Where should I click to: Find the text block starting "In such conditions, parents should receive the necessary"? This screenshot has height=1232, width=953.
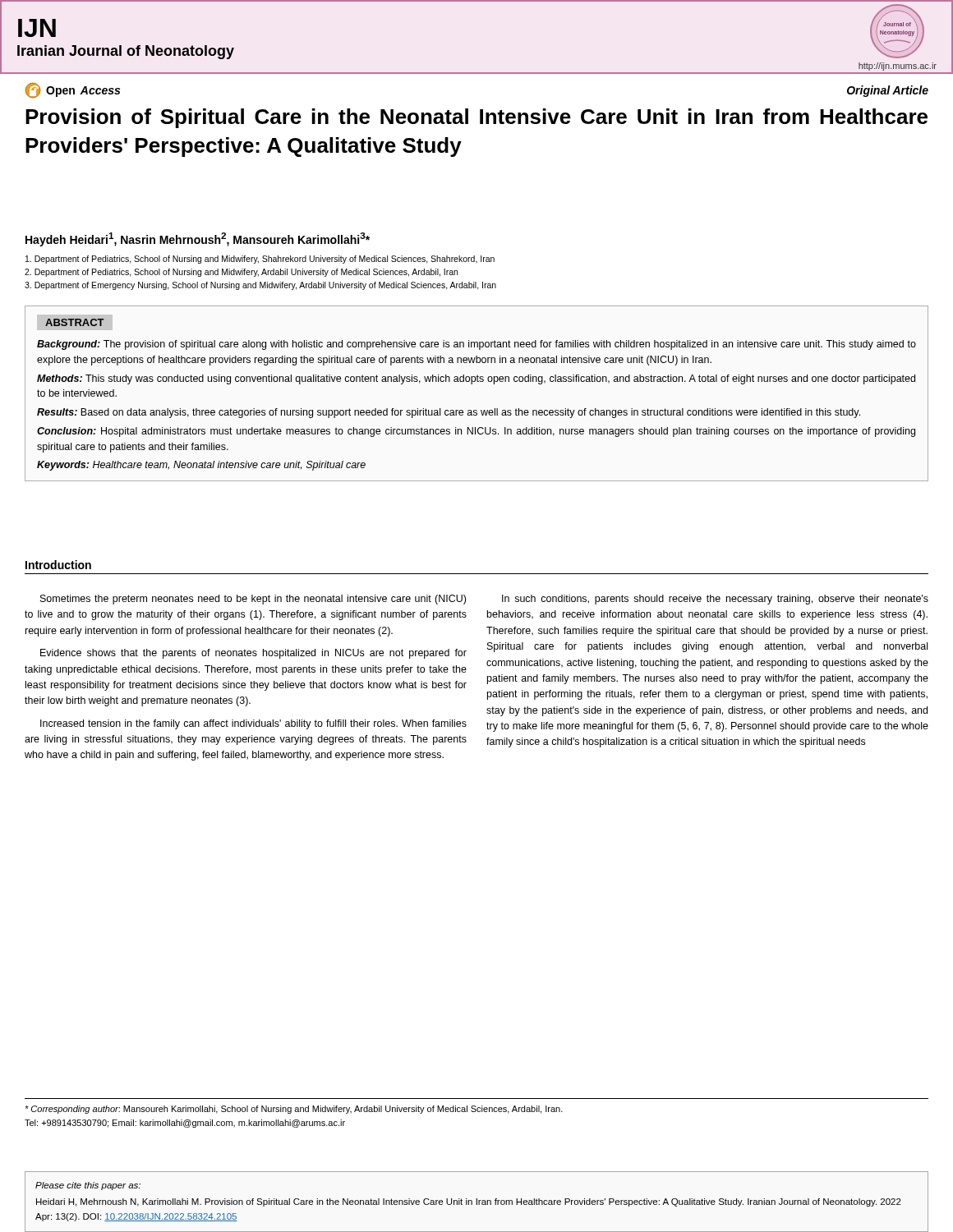pyautogui.click(x=707, y=671)
